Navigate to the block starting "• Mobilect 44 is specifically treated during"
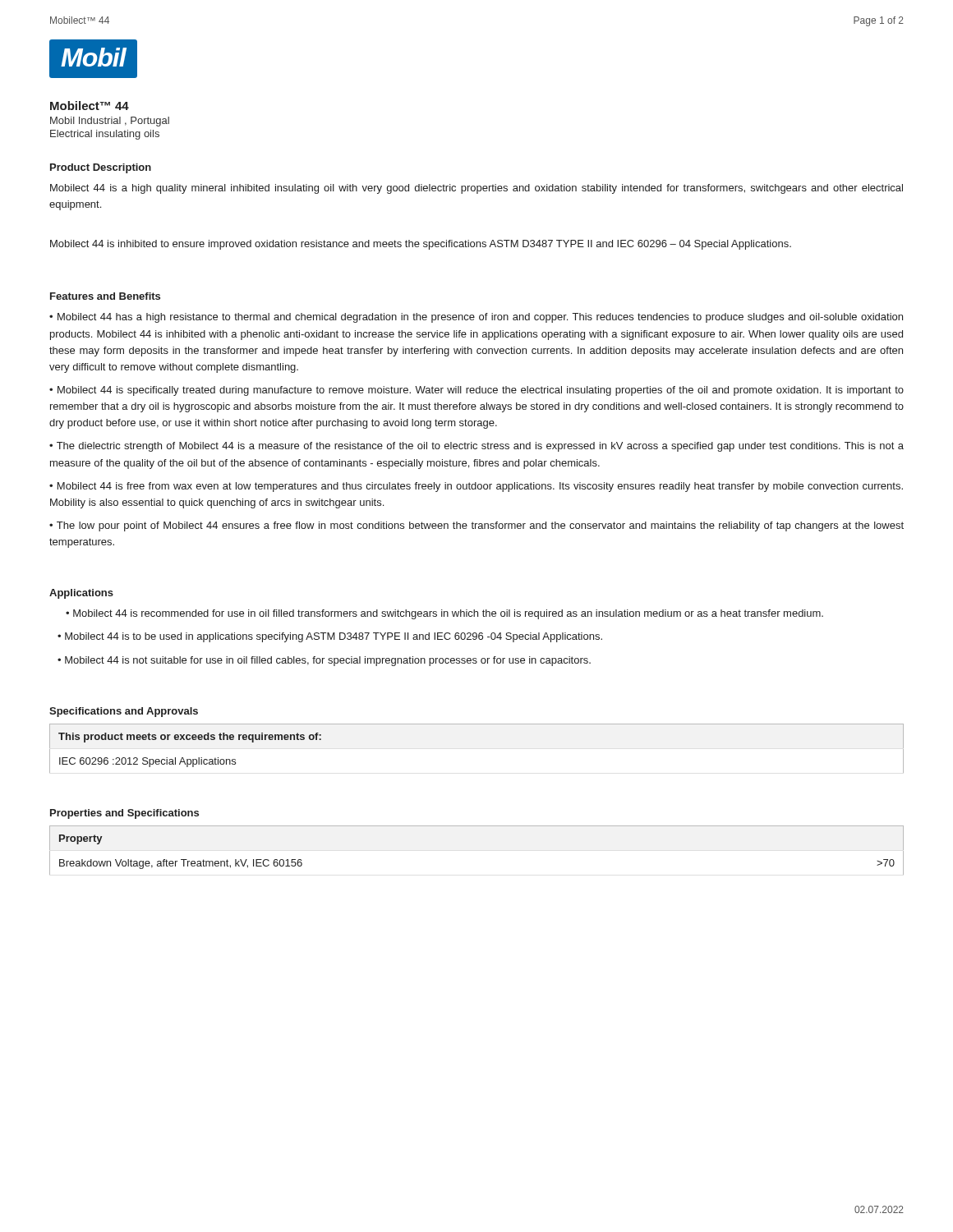The width and height of the screenshot is (953, 1232). (x=476, y=406)
